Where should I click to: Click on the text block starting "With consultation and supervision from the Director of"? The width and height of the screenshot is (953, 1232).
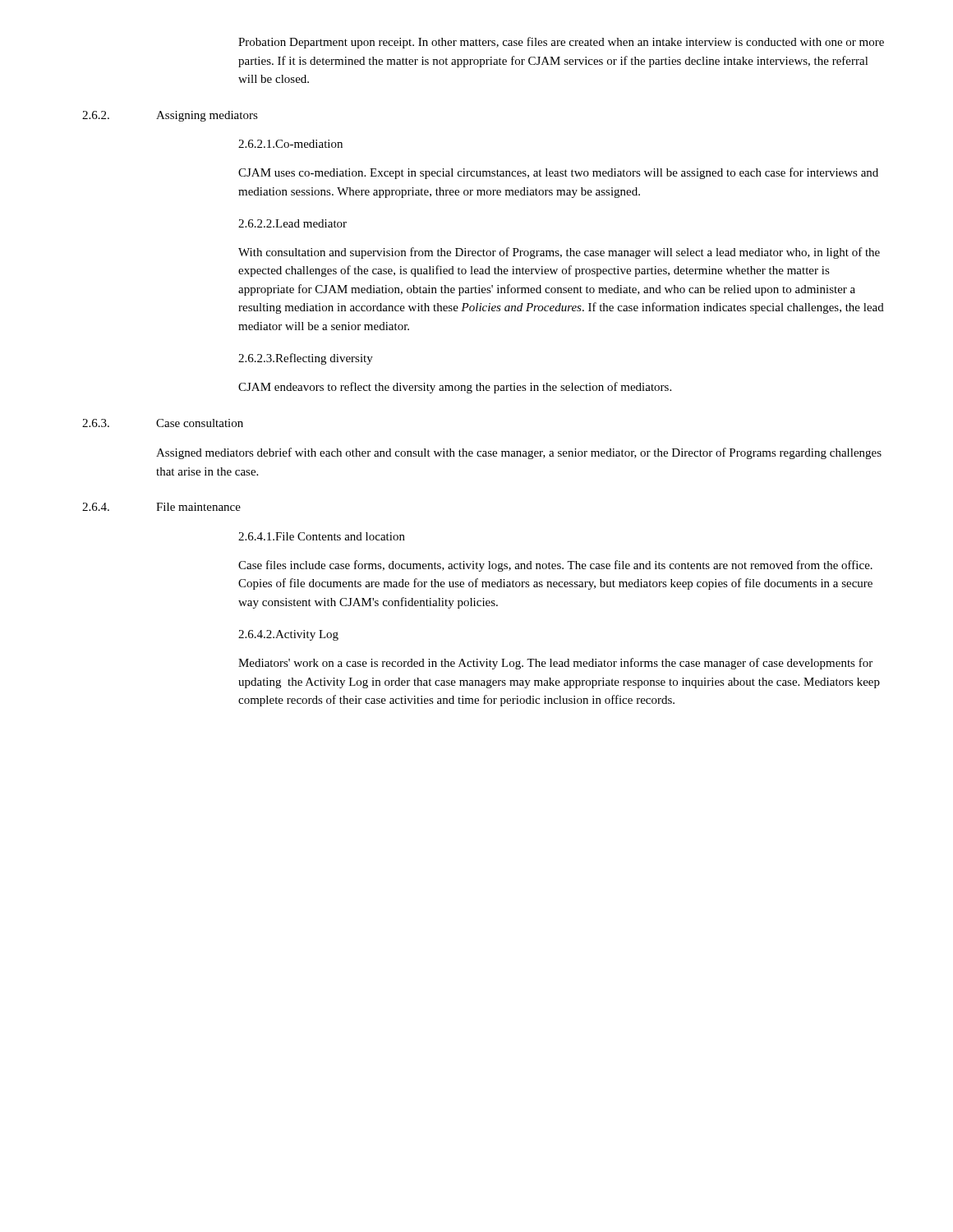[x=561, y=289]
